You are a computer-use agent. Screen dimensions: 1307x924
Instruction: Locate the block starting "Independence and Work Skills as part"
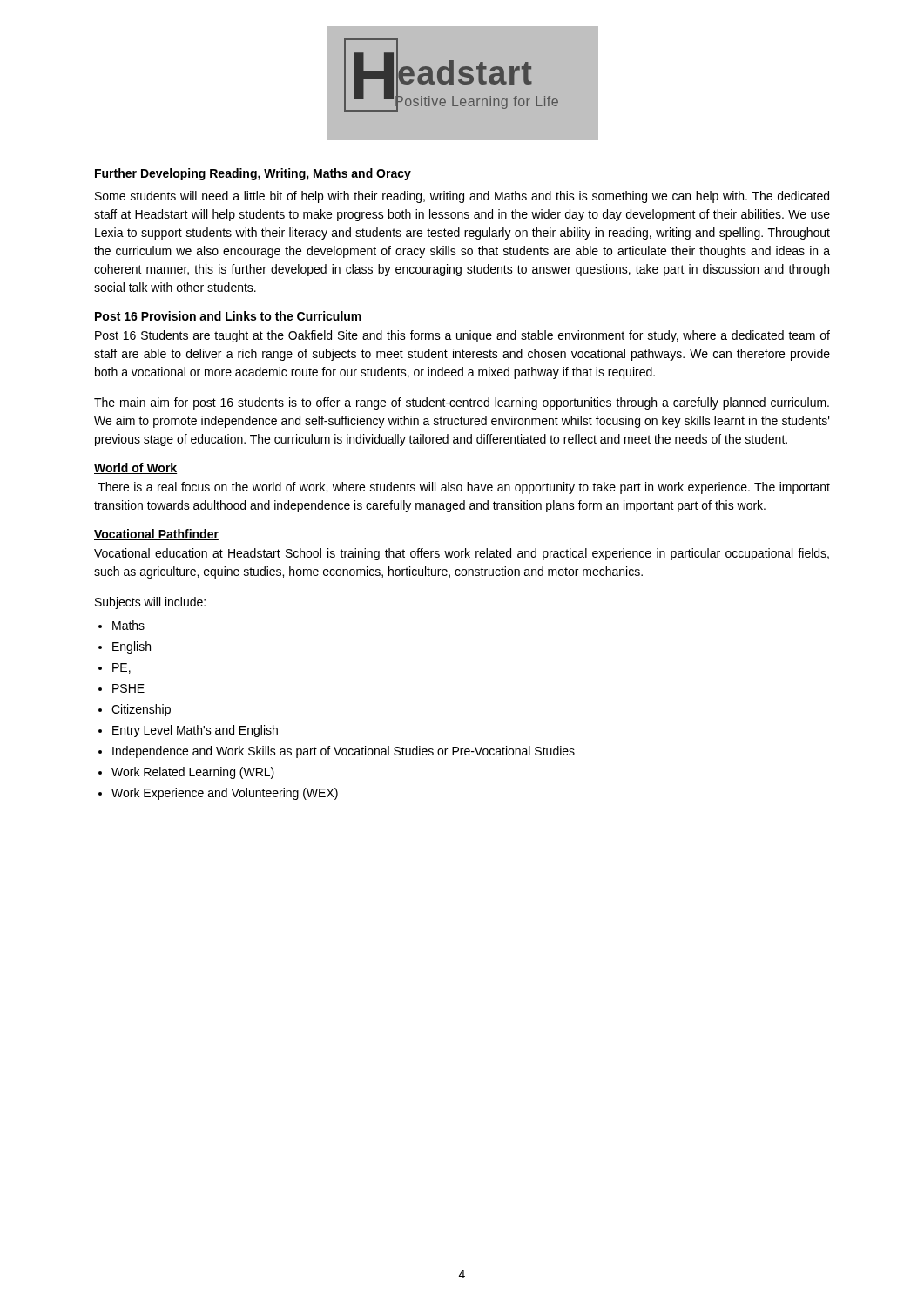pos(471,752)
